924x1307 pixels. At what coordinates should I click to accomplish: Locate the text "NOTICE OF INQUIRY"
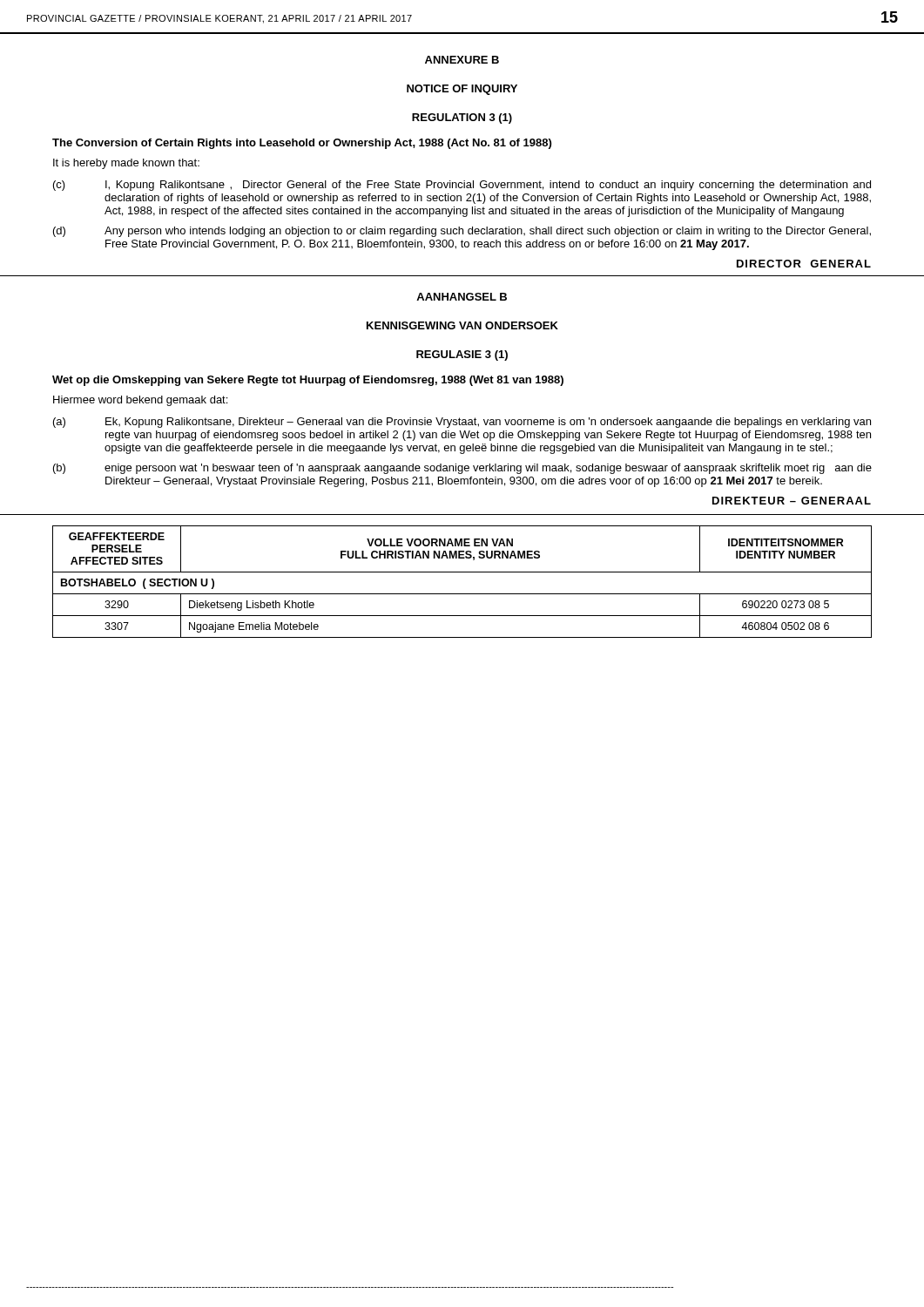[462, 88]
